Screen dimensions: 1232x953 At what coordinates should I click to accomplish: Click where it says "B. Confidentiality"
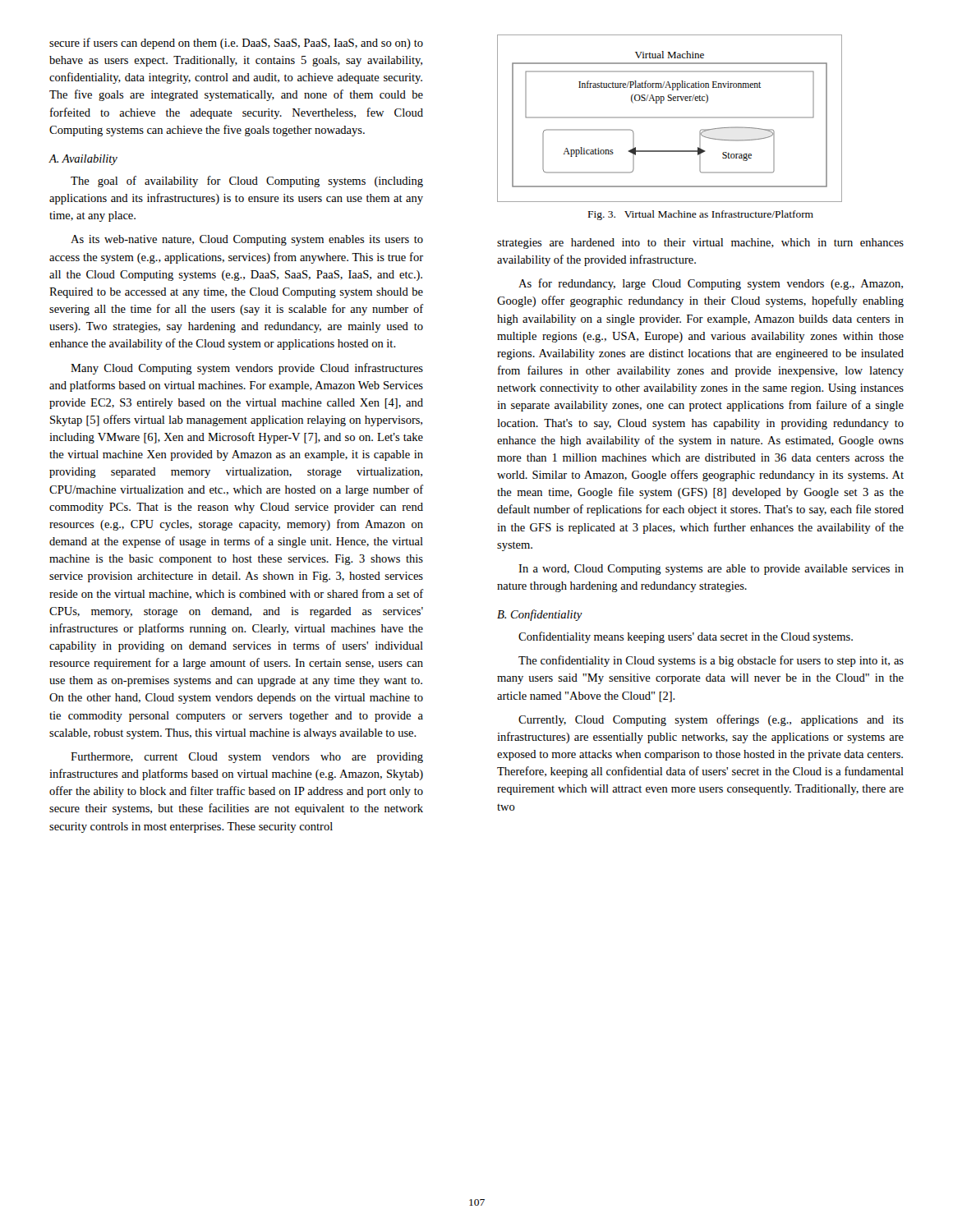(x=540, y=615)
